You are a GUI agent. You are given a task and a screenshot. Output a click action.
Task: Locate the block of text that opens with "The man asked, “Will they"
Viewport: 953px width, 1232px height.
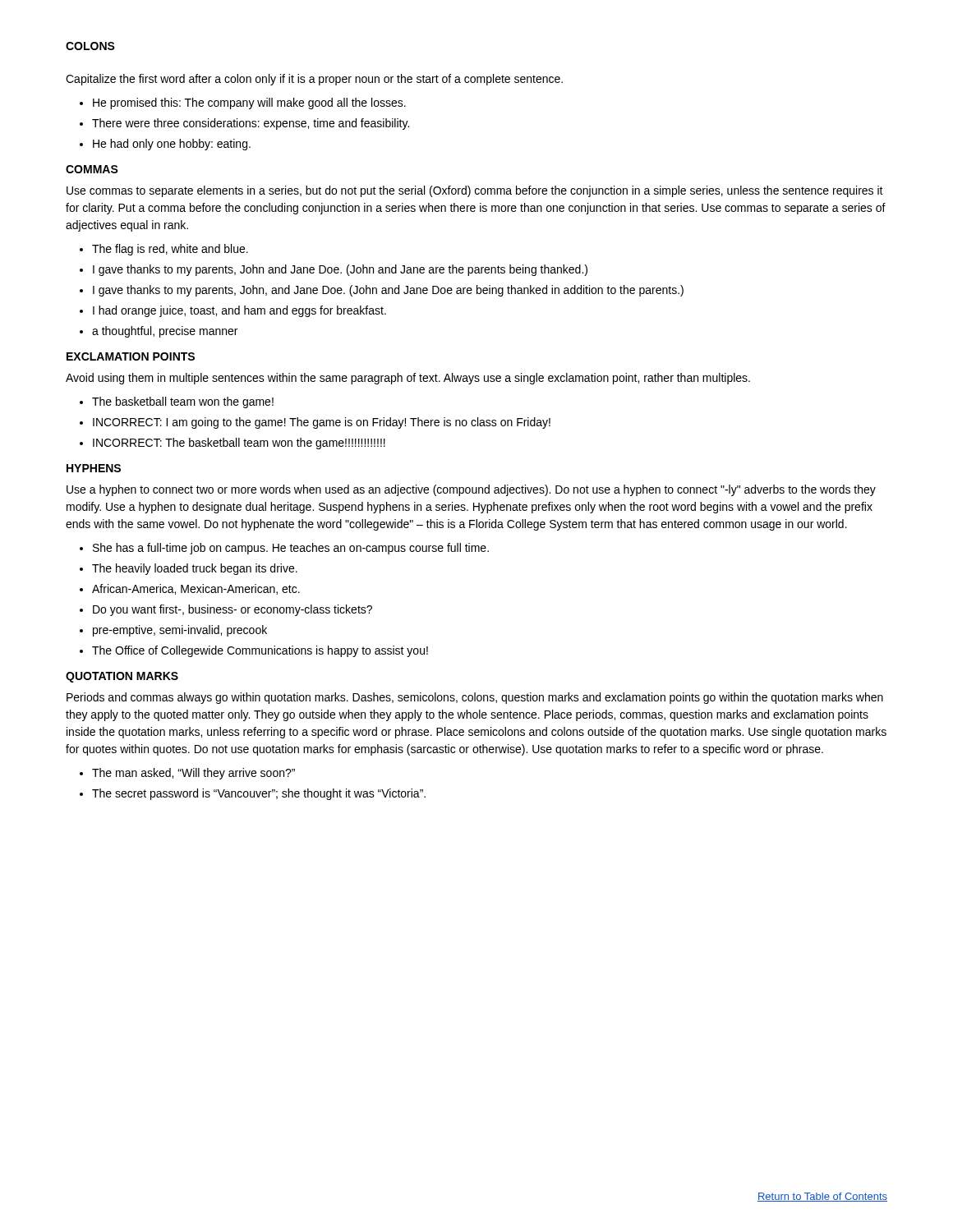pyautogui.click(x=194, y=773)
